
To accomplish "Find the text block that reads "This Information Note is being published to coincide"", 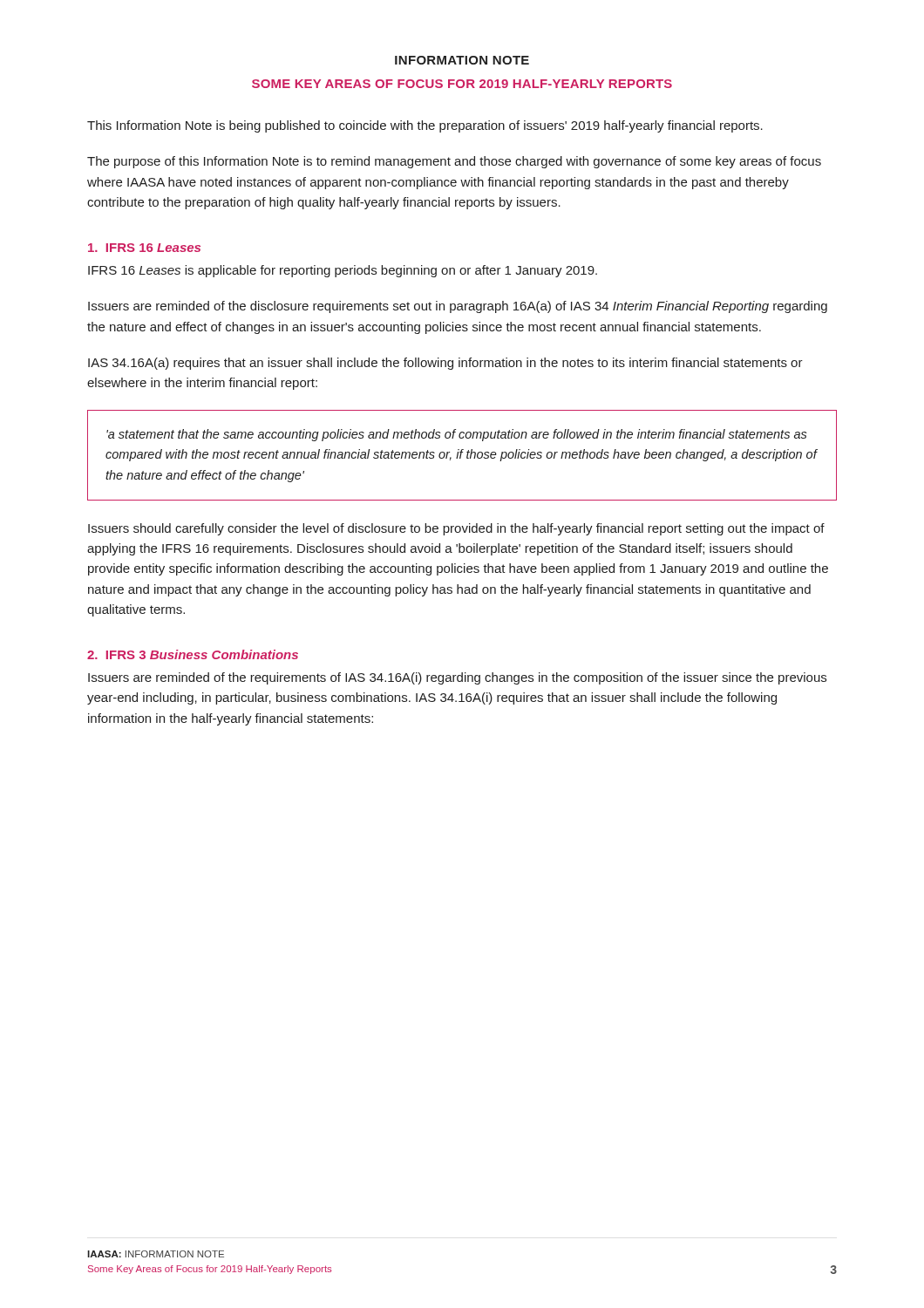I will click(x=425, y=125).
